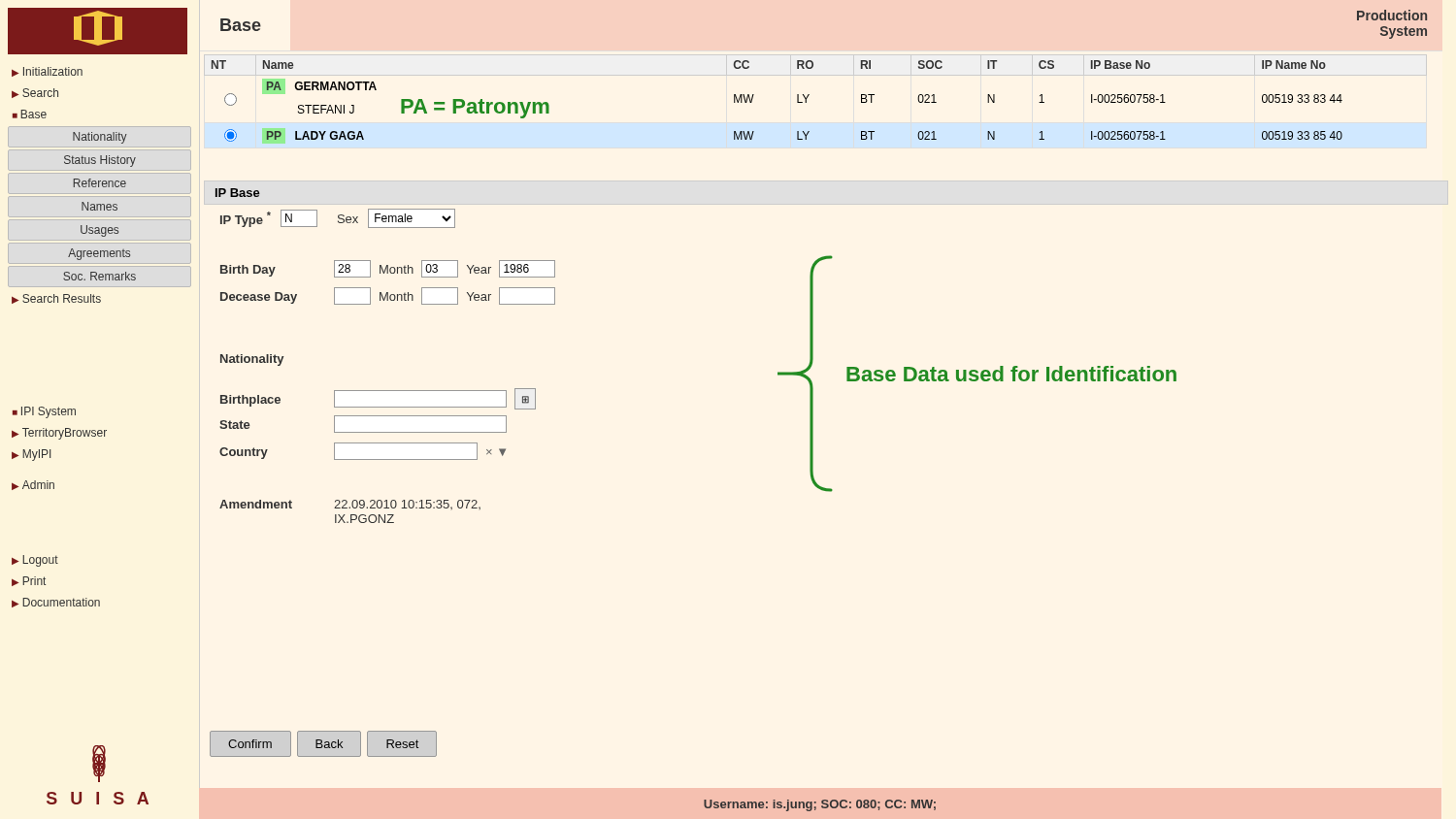Navigate to the element starting "IPI System"
1456x819 pixels.
(x=48, y=411)
